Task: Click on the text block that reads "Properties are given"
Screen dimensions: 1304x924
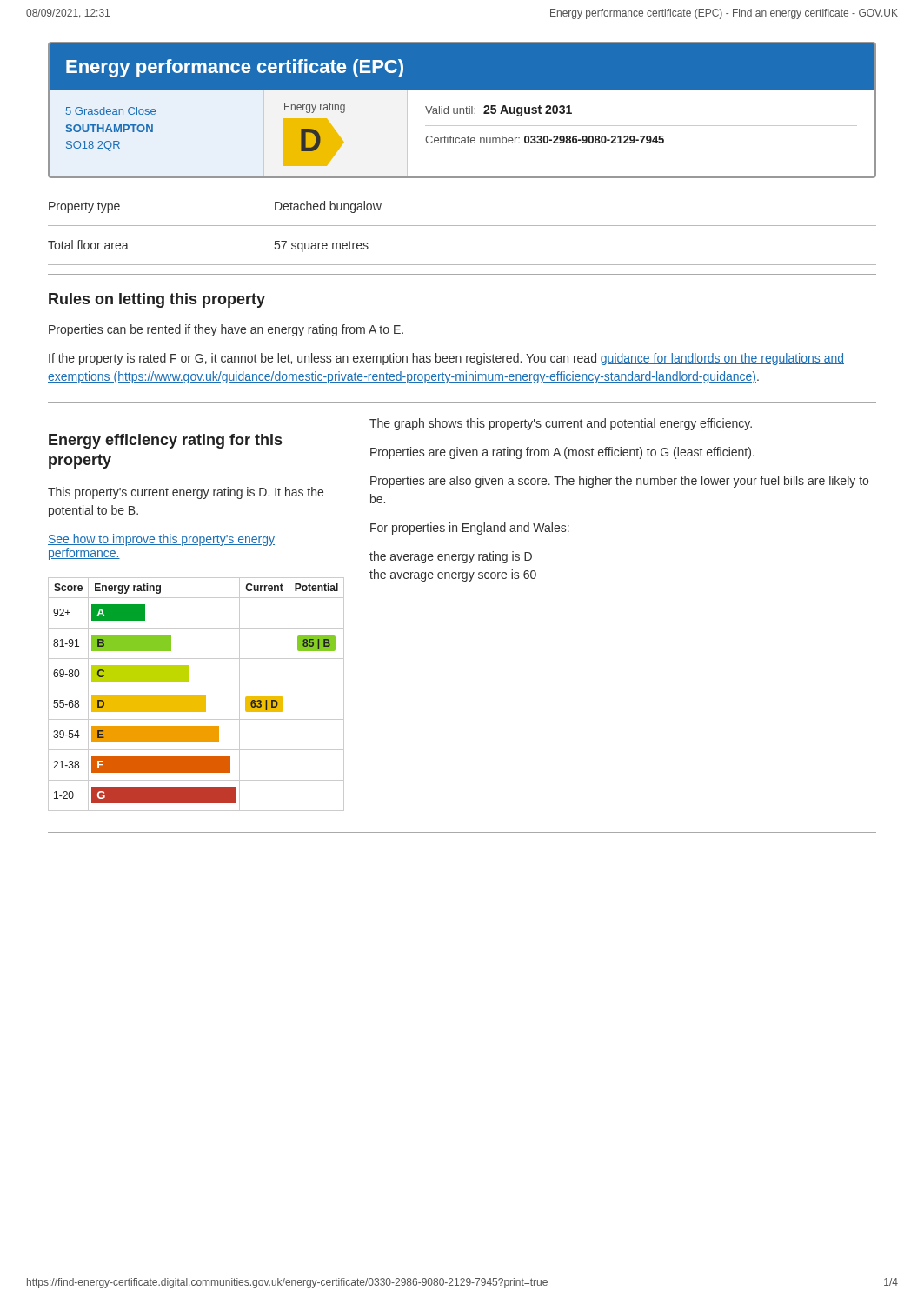Action: click(x=562, y=452)
